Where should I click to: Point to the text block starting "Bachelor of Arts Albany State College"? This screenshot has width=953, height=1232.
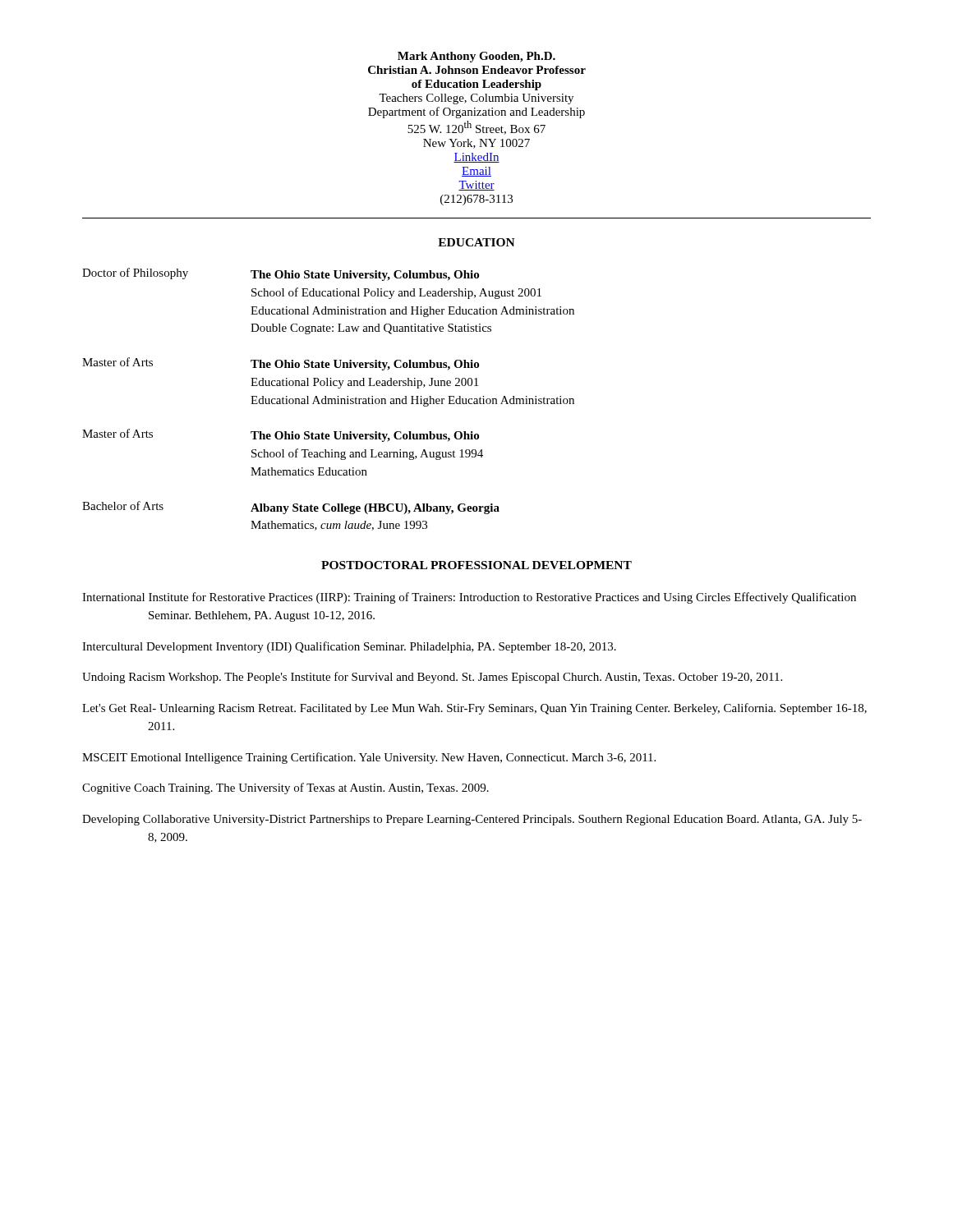click(476, 517)
